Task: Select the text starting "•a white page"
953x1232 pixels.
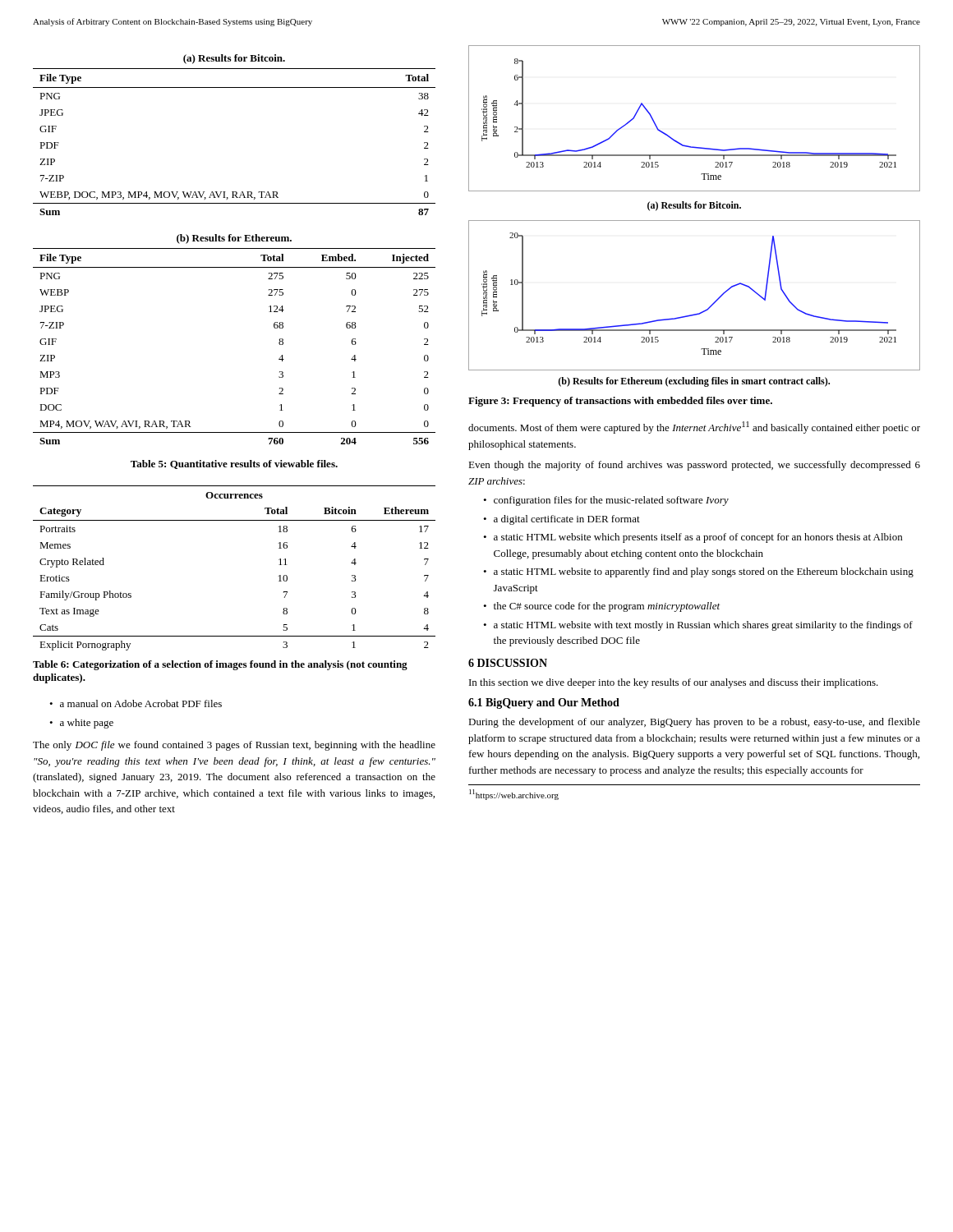Action: pyautogui.click(x=81, y=722)
